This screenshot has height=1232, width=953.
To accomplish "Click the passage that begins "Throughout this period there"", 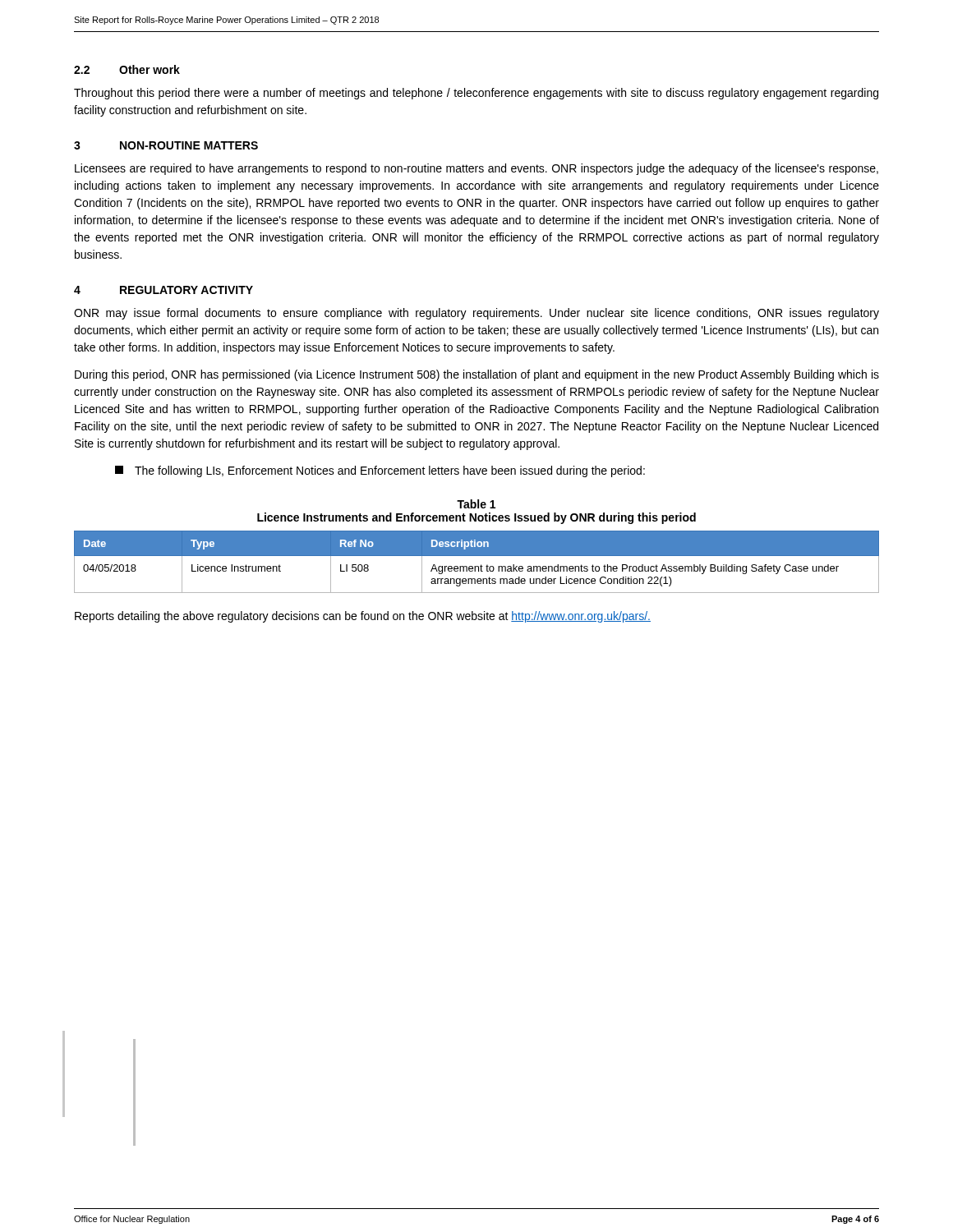I will click(x=476, y=102).
